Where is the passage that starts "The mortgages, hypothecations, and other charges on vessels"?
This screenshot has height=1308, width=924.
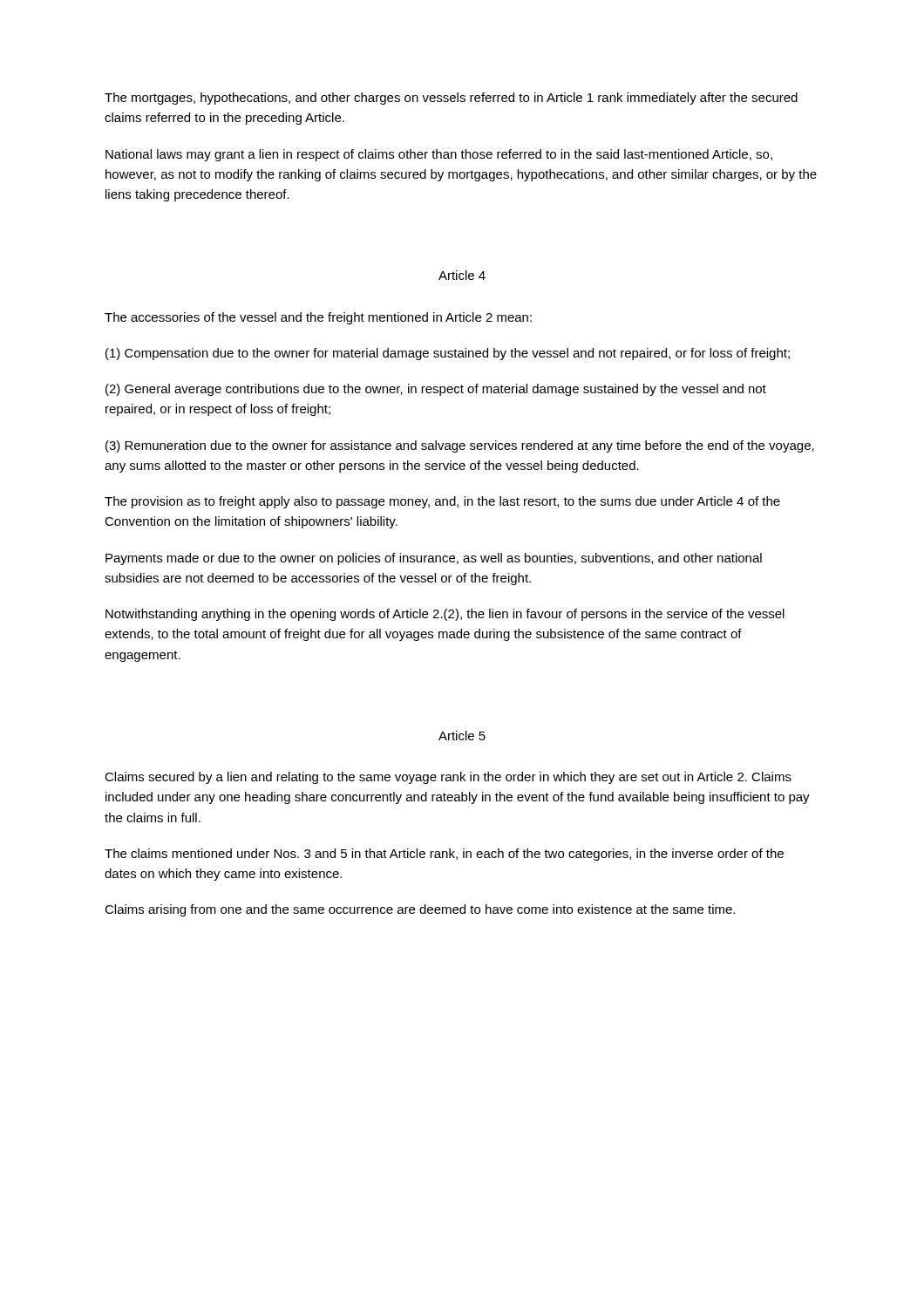coord(451,107)
